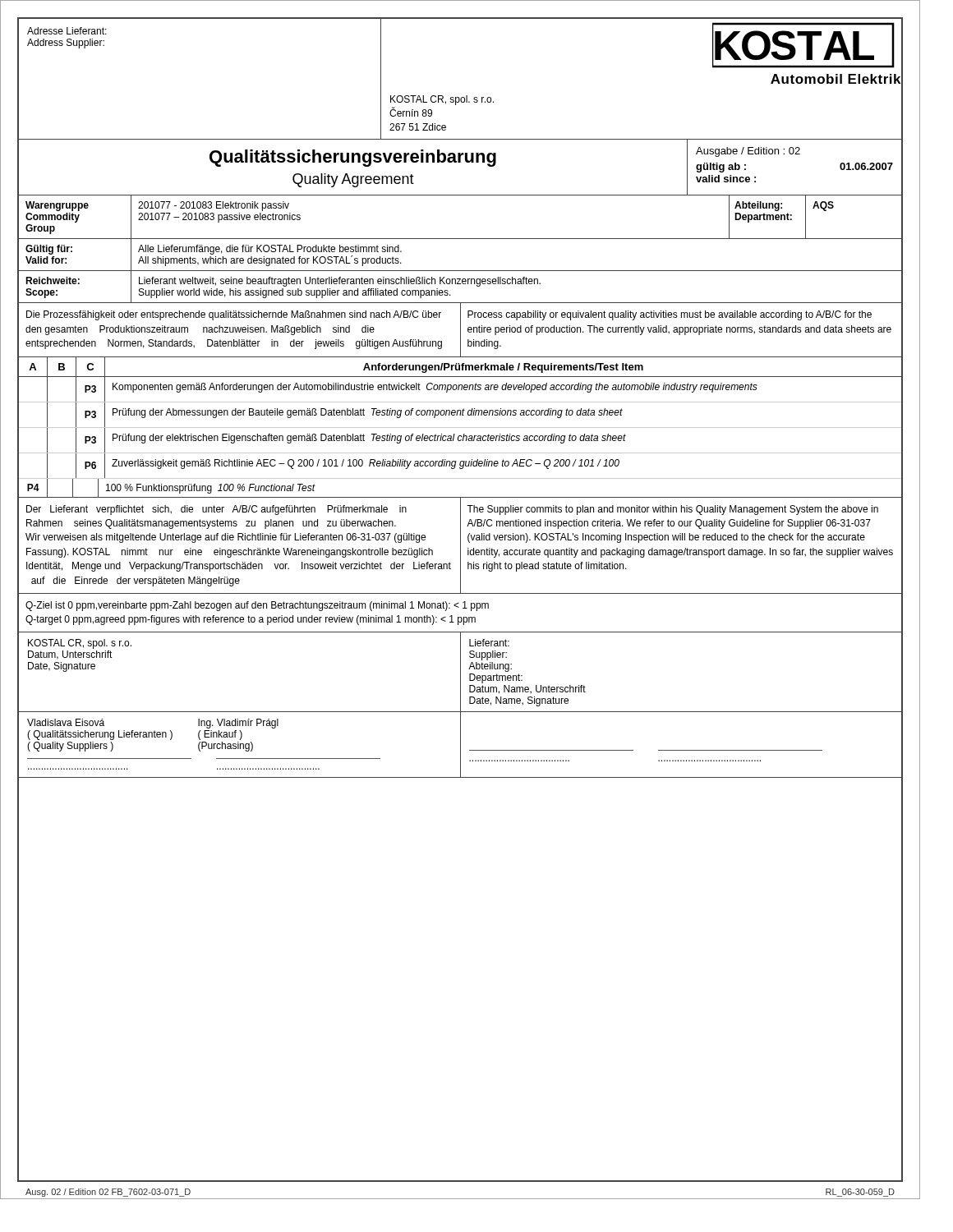
Task: Select the text block with the text "Q-Ziel ist 0 ppm,vereinbarte"
Action: click(257, 612)
